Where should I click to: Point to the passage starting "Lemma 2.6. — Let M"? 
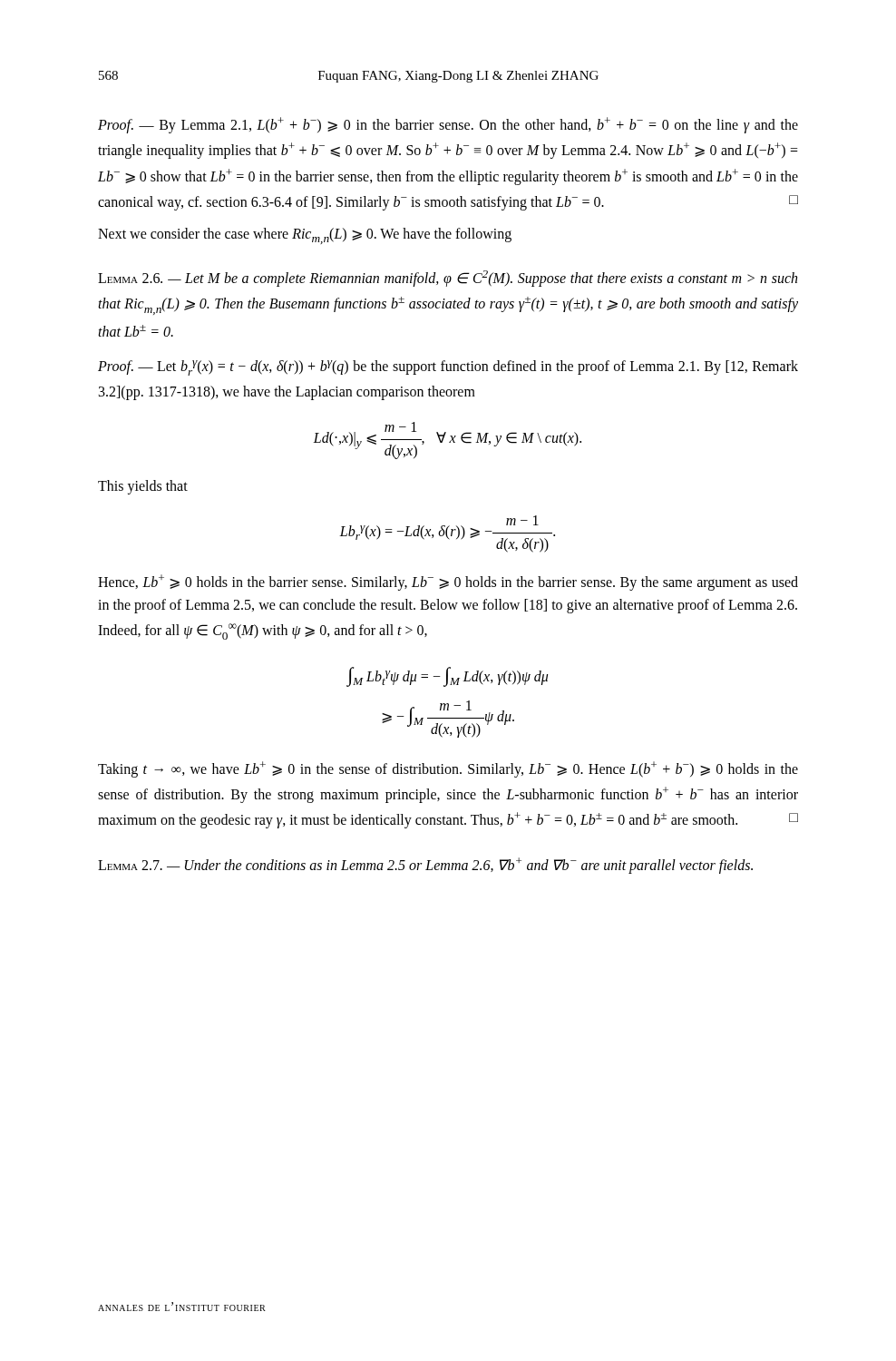point(448,304)
